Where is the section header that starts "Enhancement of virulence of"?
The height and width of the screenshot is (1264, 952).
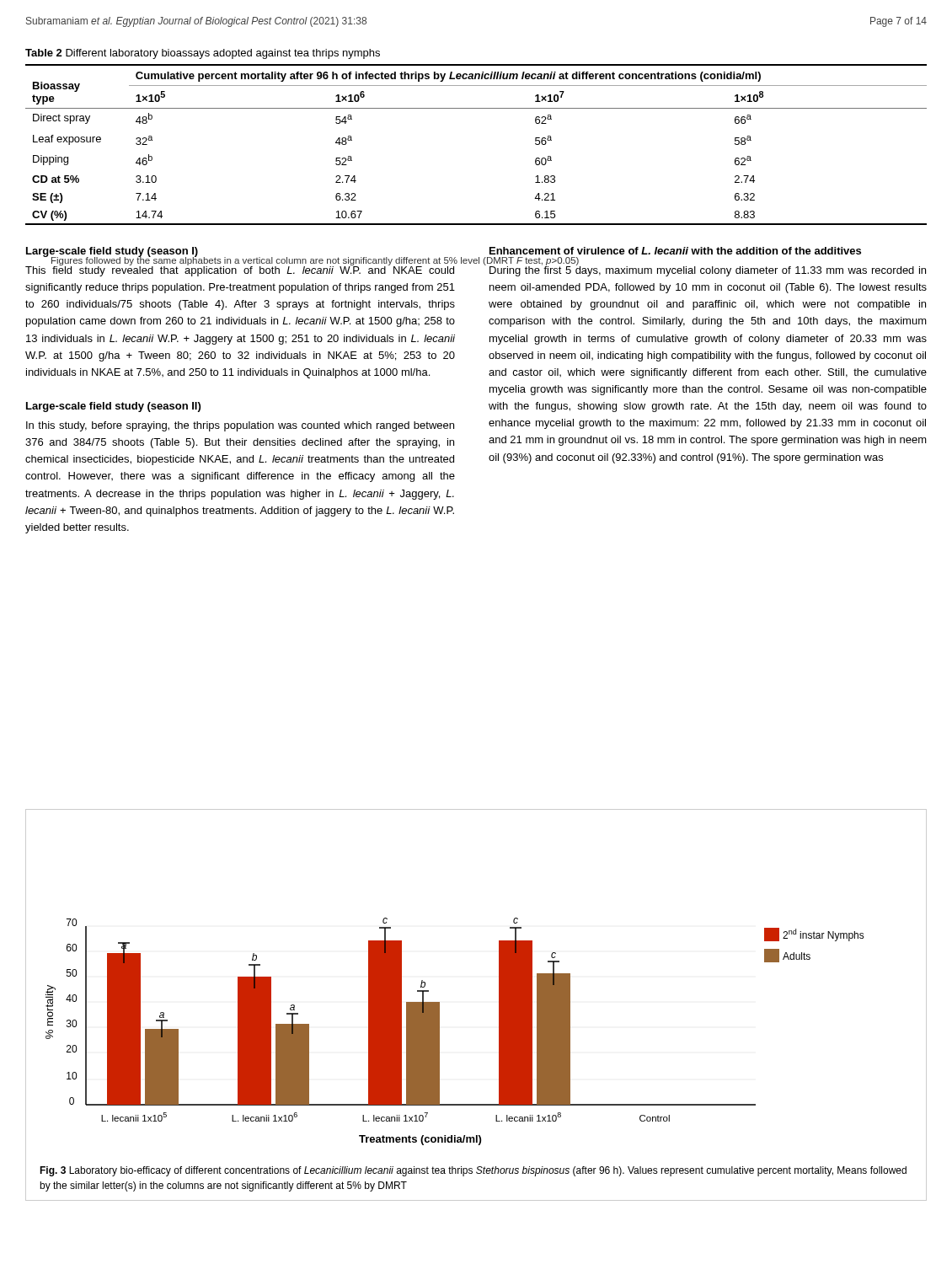coord(675,251)
